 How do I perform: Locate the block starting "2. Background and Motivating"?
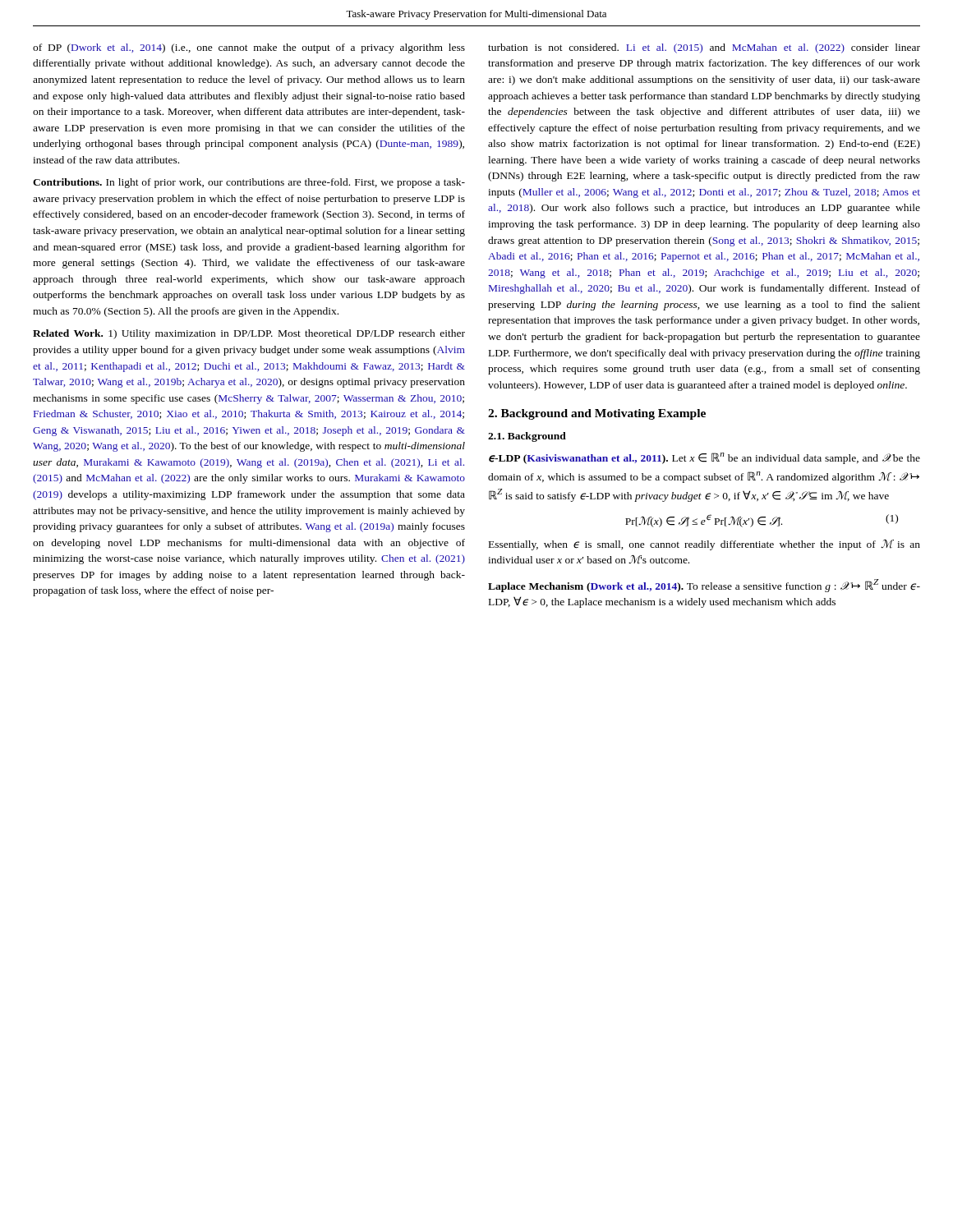[597, 413]
